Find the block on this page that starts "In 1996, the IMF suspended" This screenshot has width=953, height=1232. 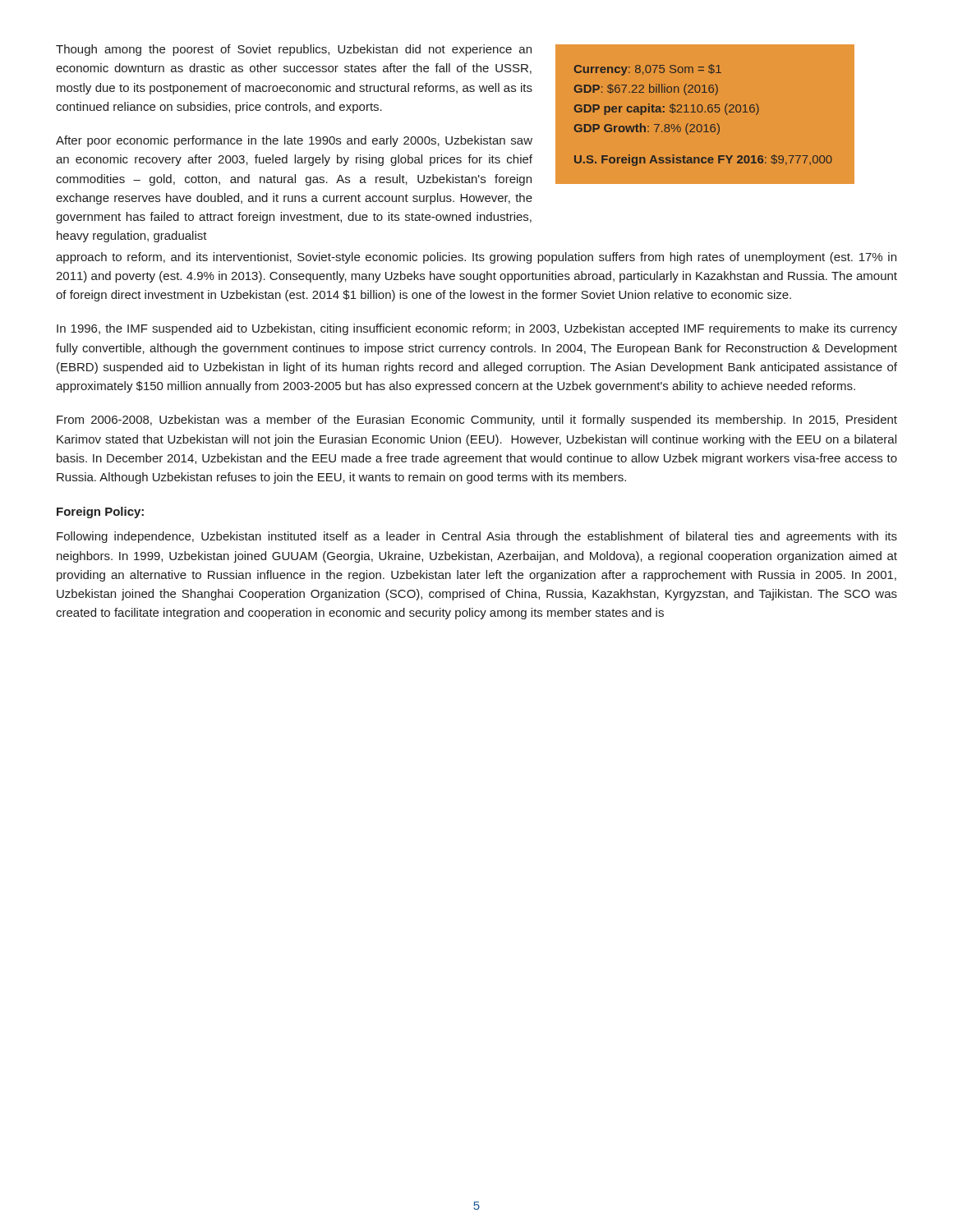476,357
